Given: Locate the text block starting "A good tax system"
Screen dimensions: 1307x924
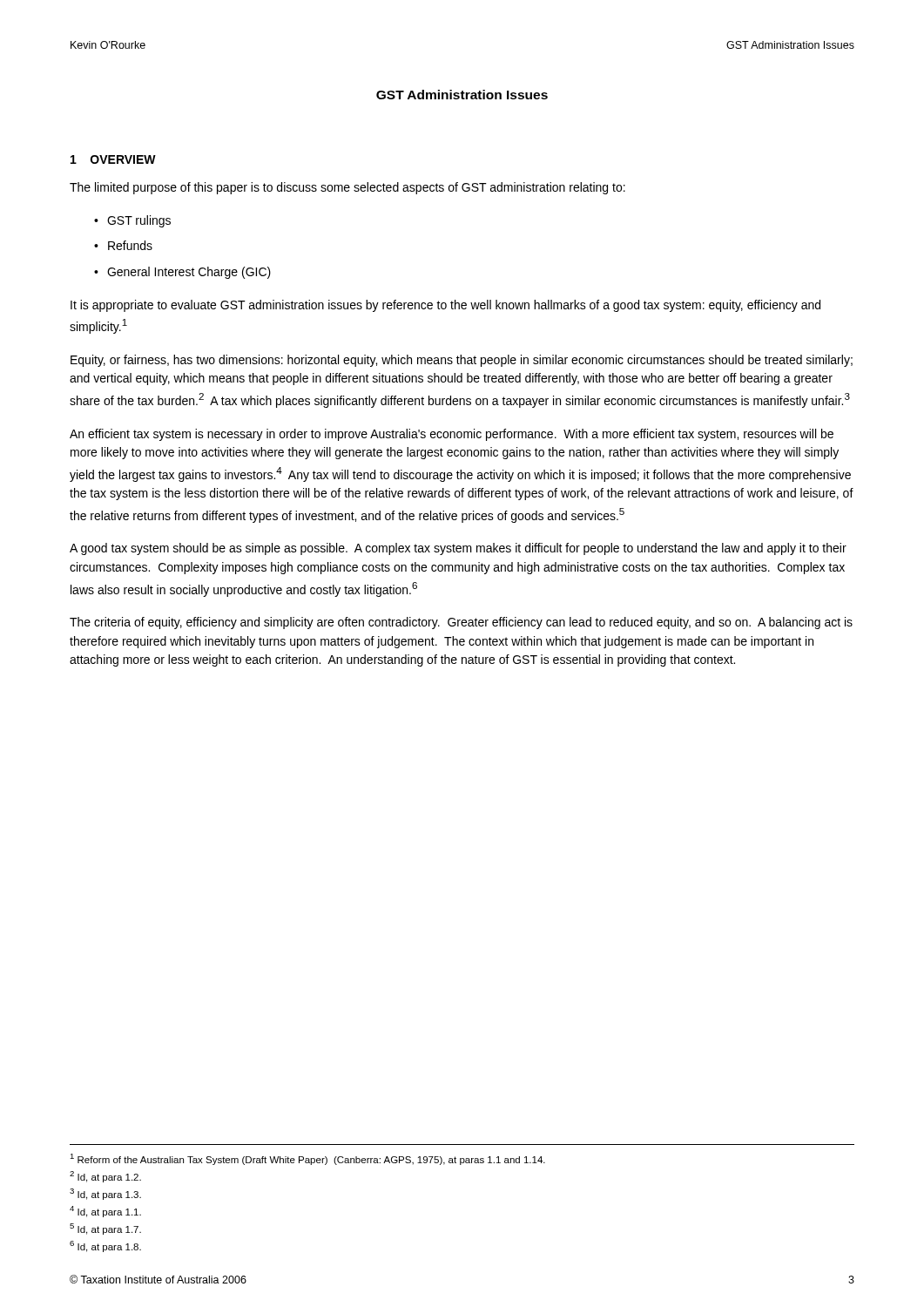Looking at the screenshot, I should pyautogui.click(x=458, y=569).
